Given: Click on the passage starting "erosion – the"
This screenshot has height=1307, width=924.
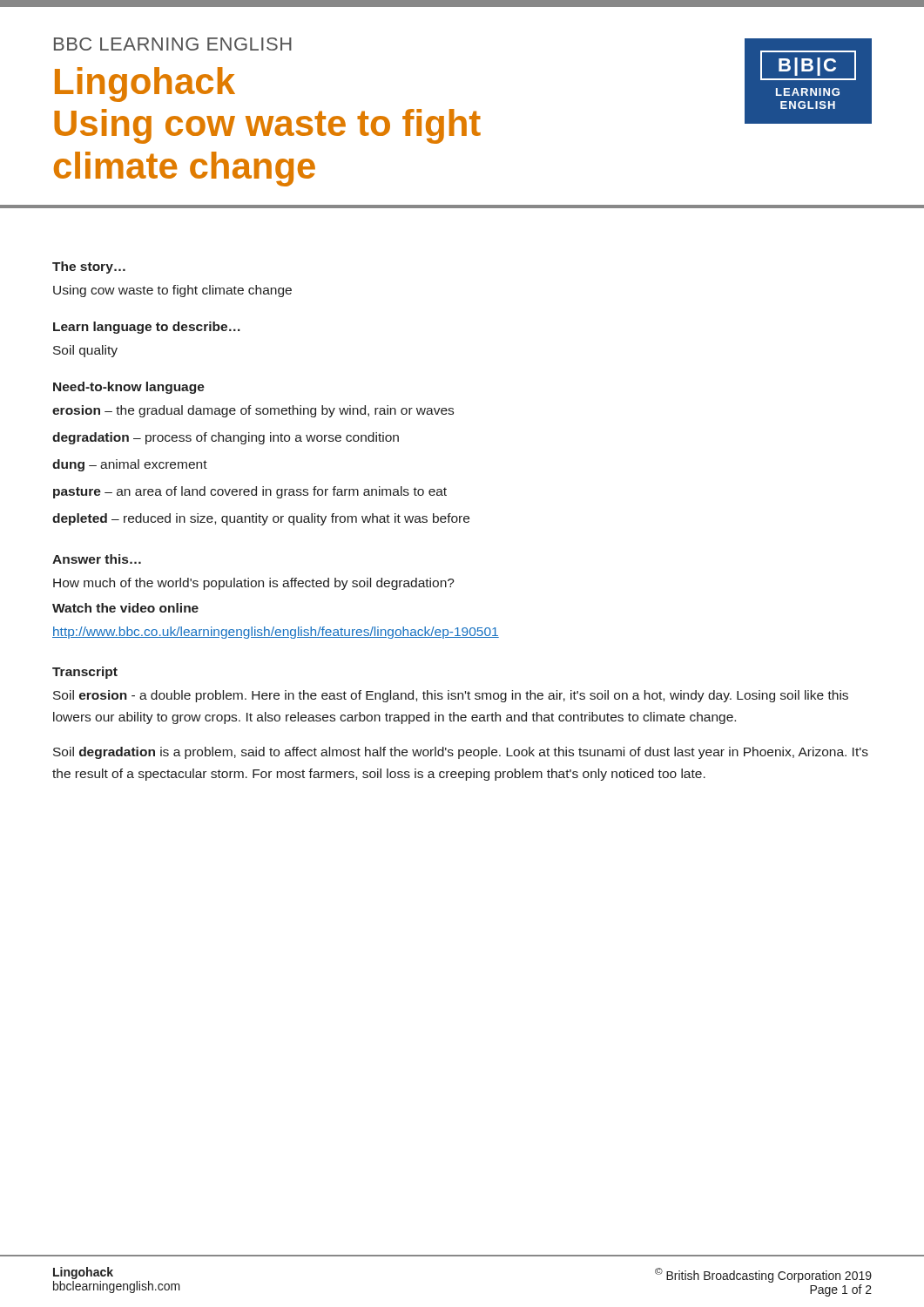Looking at the screenshot, I should click(x=253, y=410).
